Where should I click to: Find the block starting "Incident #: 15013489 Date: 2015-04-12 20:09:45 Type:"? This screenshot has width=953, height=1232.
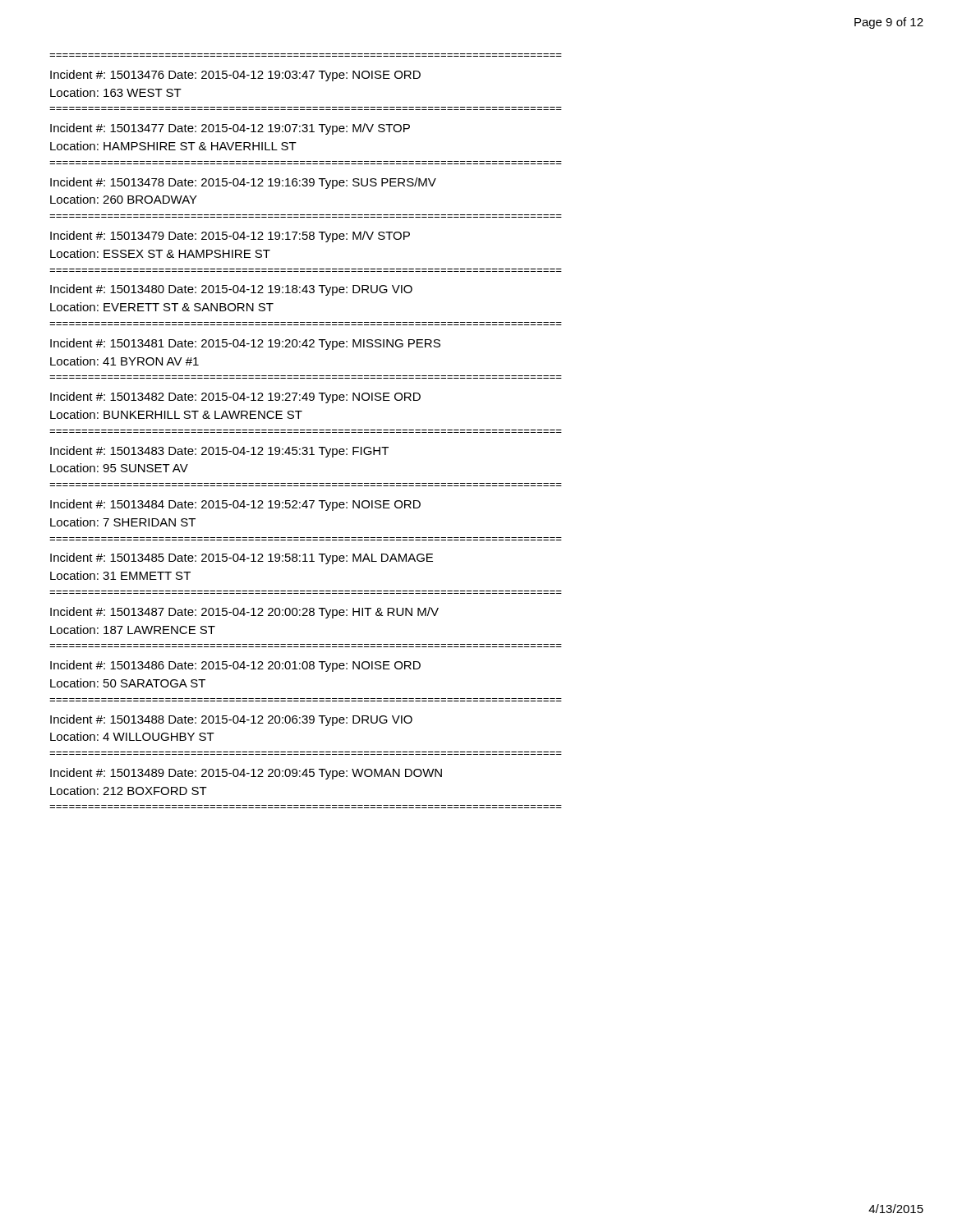click(246, 781)
